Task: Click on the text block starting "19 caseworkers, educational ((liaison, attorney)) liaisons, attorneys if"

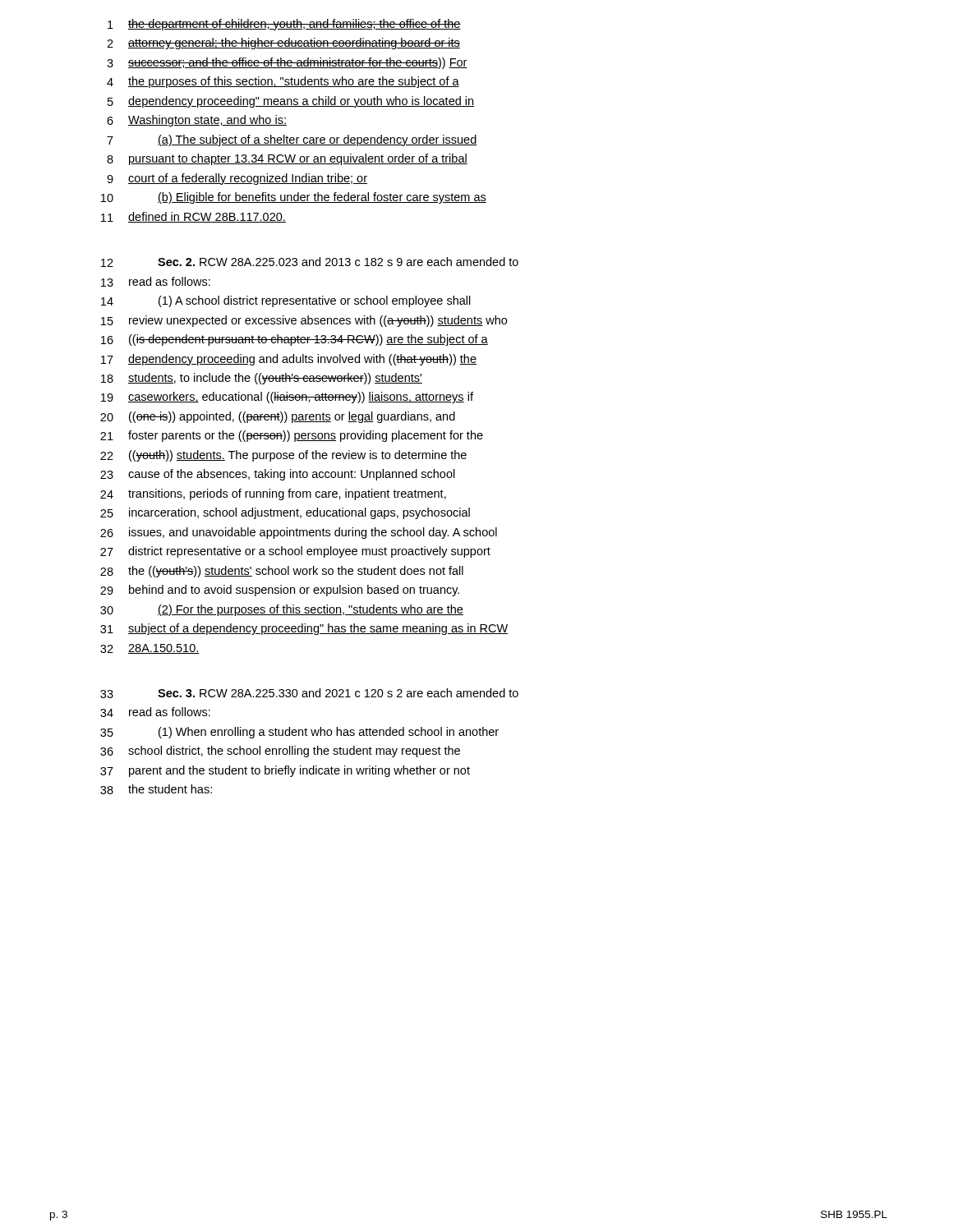Action: point(287,398)
